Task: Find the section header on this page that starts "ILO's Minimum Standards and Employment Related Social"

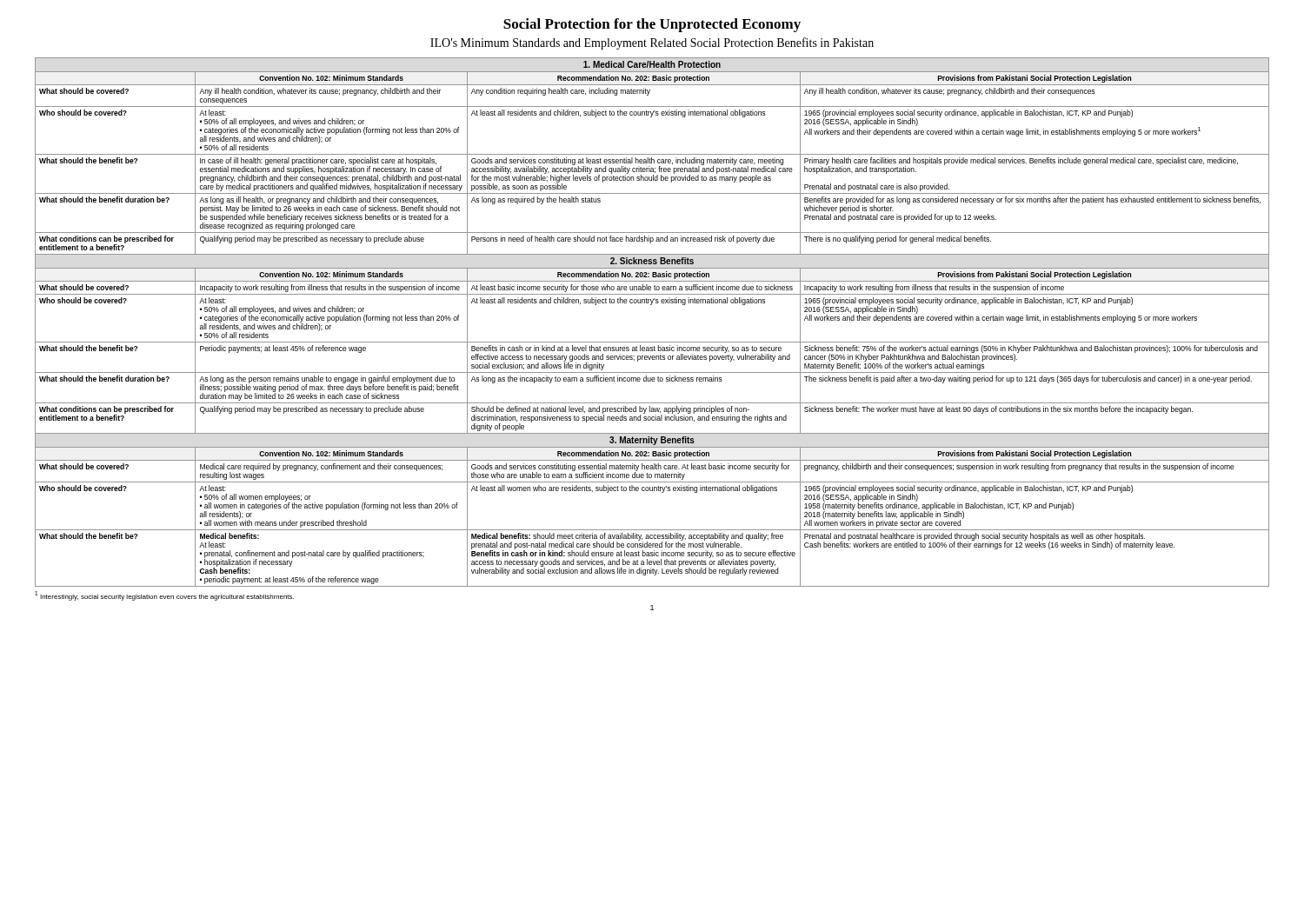Action: click(652, 43)
